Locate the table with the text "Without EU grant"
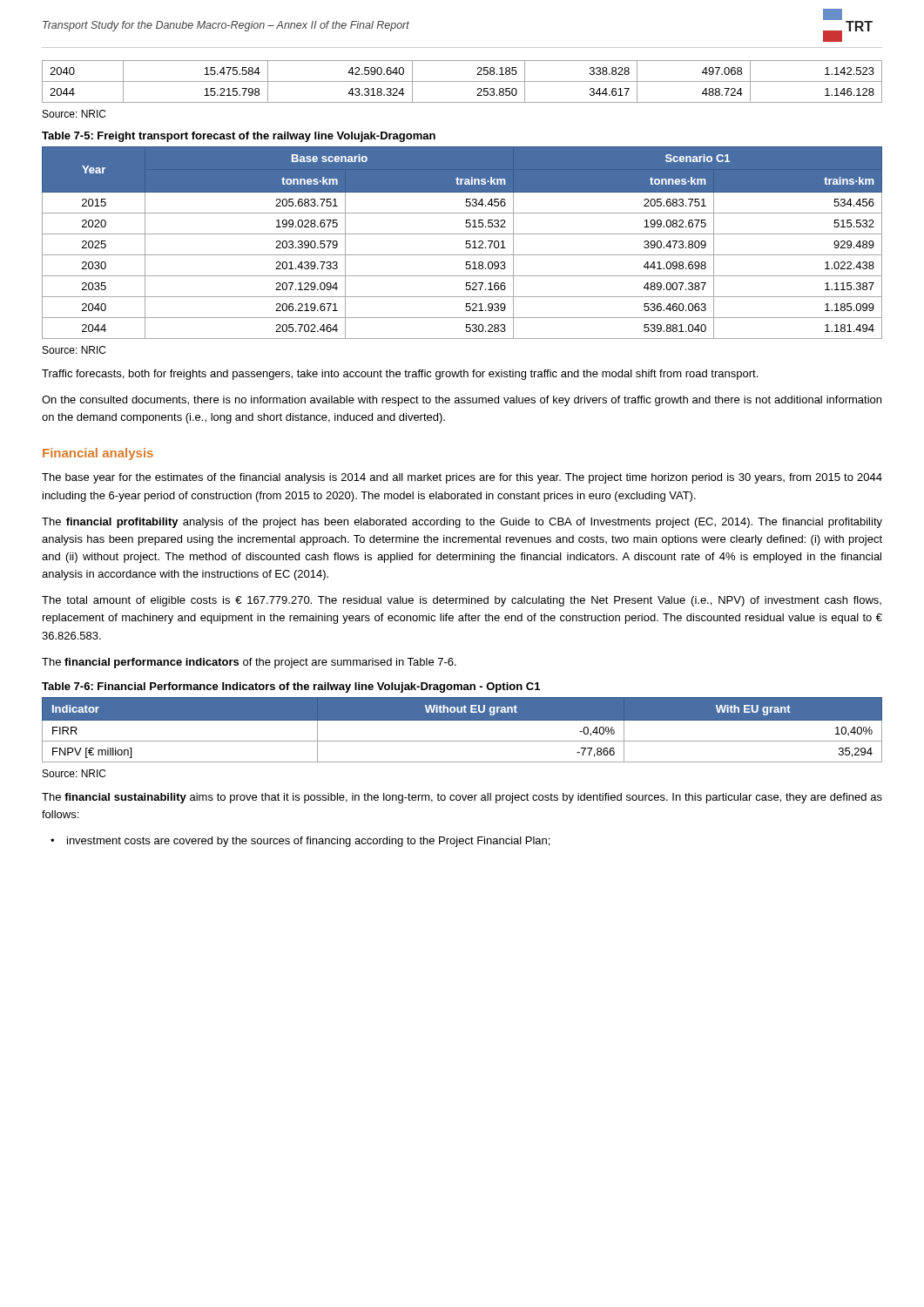This screenshot has height=1307, width=924. (462, 730)
